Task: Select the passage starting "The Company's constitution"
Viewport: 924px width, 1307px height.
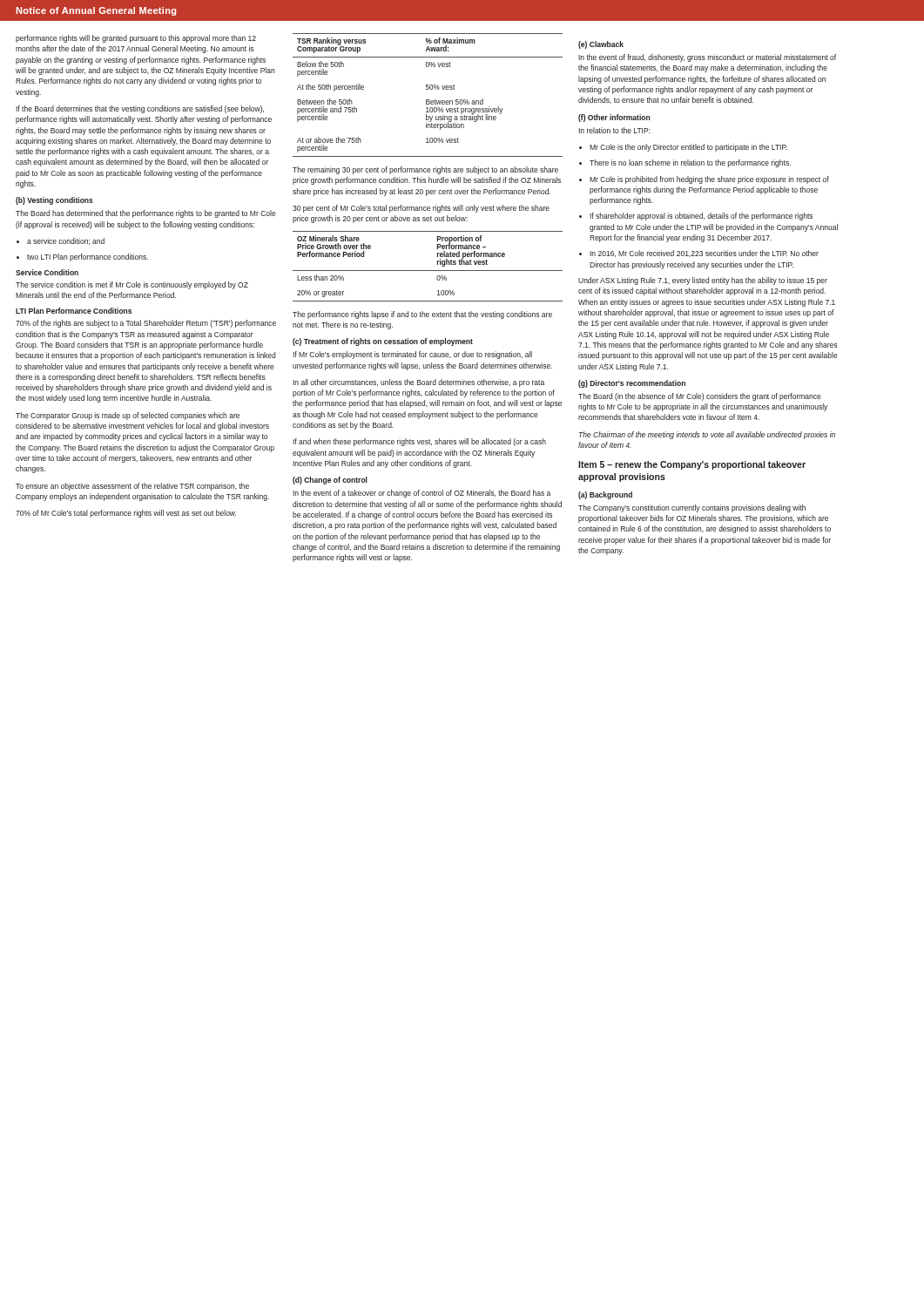Action: (709, 529)
